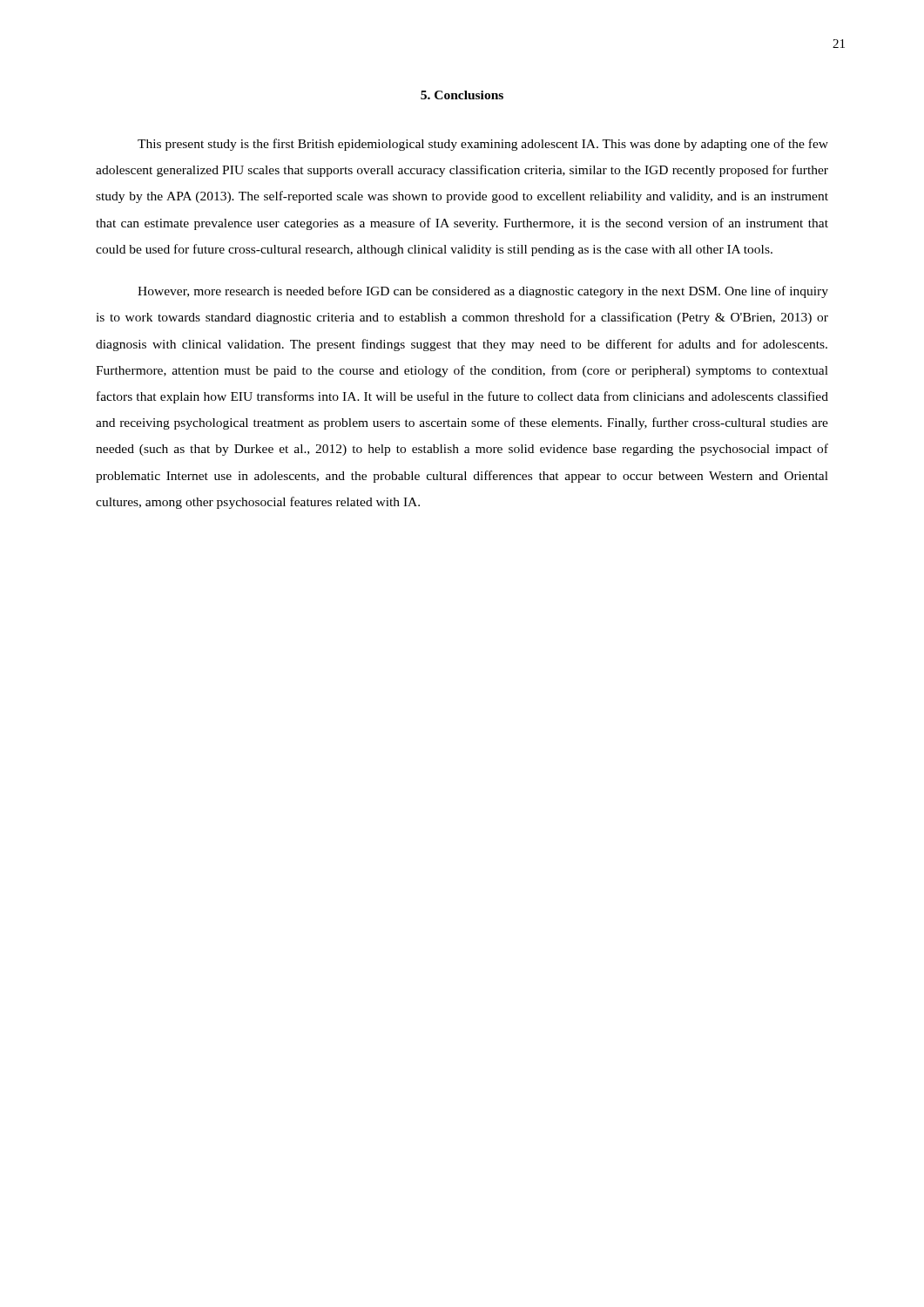Select the section header that reads "5. Conclusions"
924x1307 pixels.
click(x=462, y=95)
